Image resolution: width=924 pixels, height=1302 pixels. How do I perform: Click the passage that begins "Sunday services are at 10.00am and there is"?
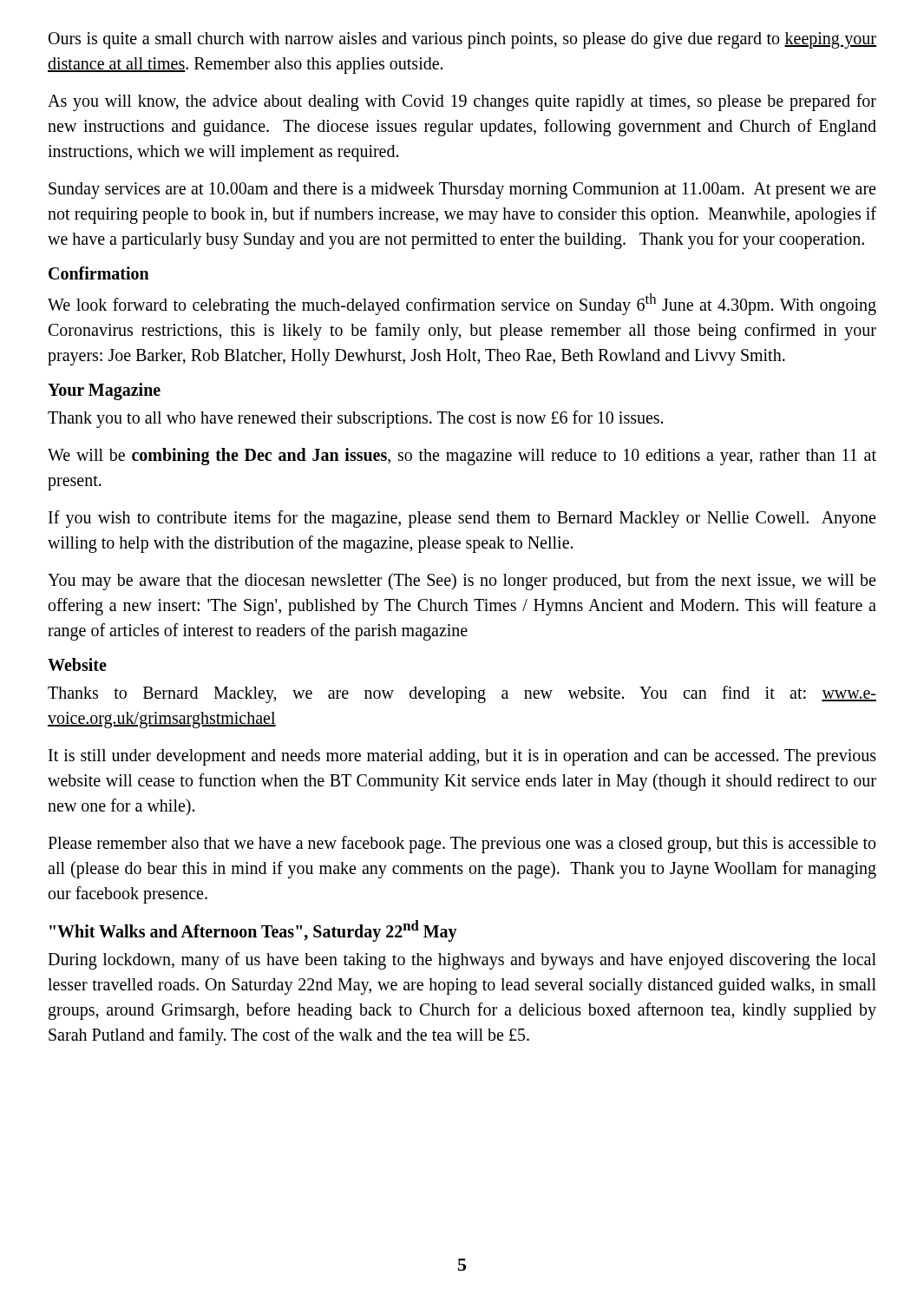pyautogui.click(x=462, y=214)
